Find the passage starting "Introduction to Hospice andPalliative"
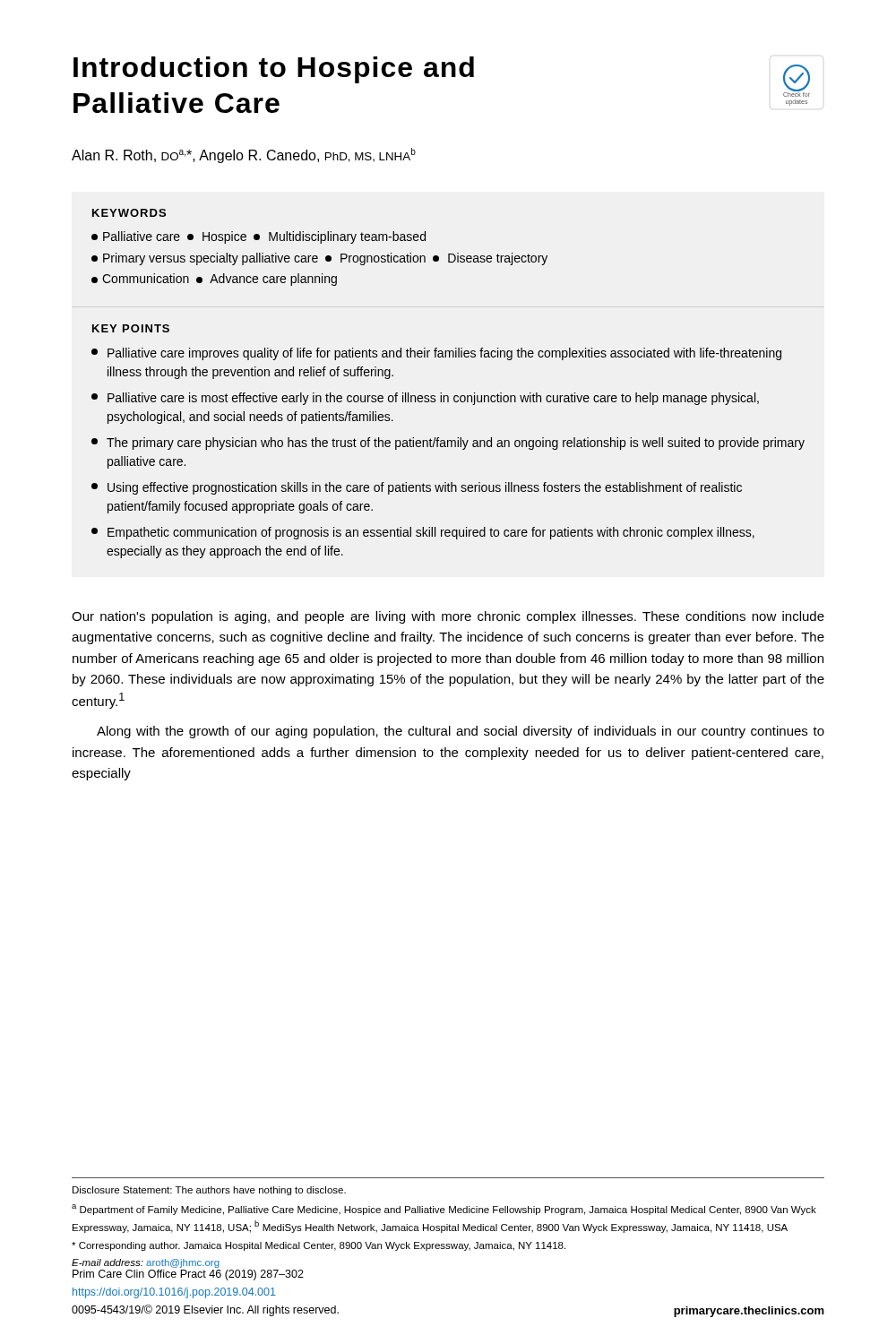 point(274,85)
